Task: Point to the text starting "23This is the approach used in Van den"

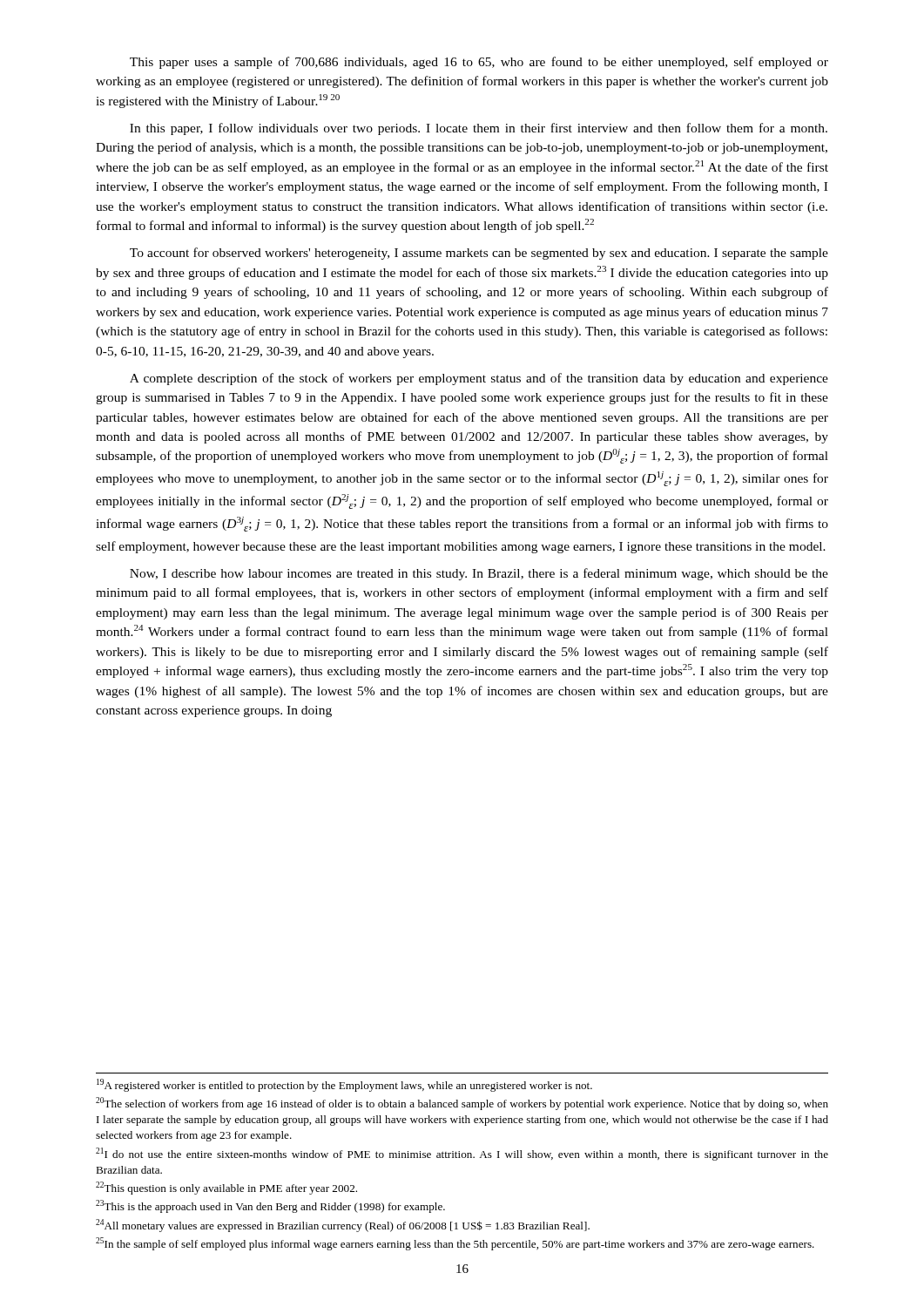Action: point(271,1206)
